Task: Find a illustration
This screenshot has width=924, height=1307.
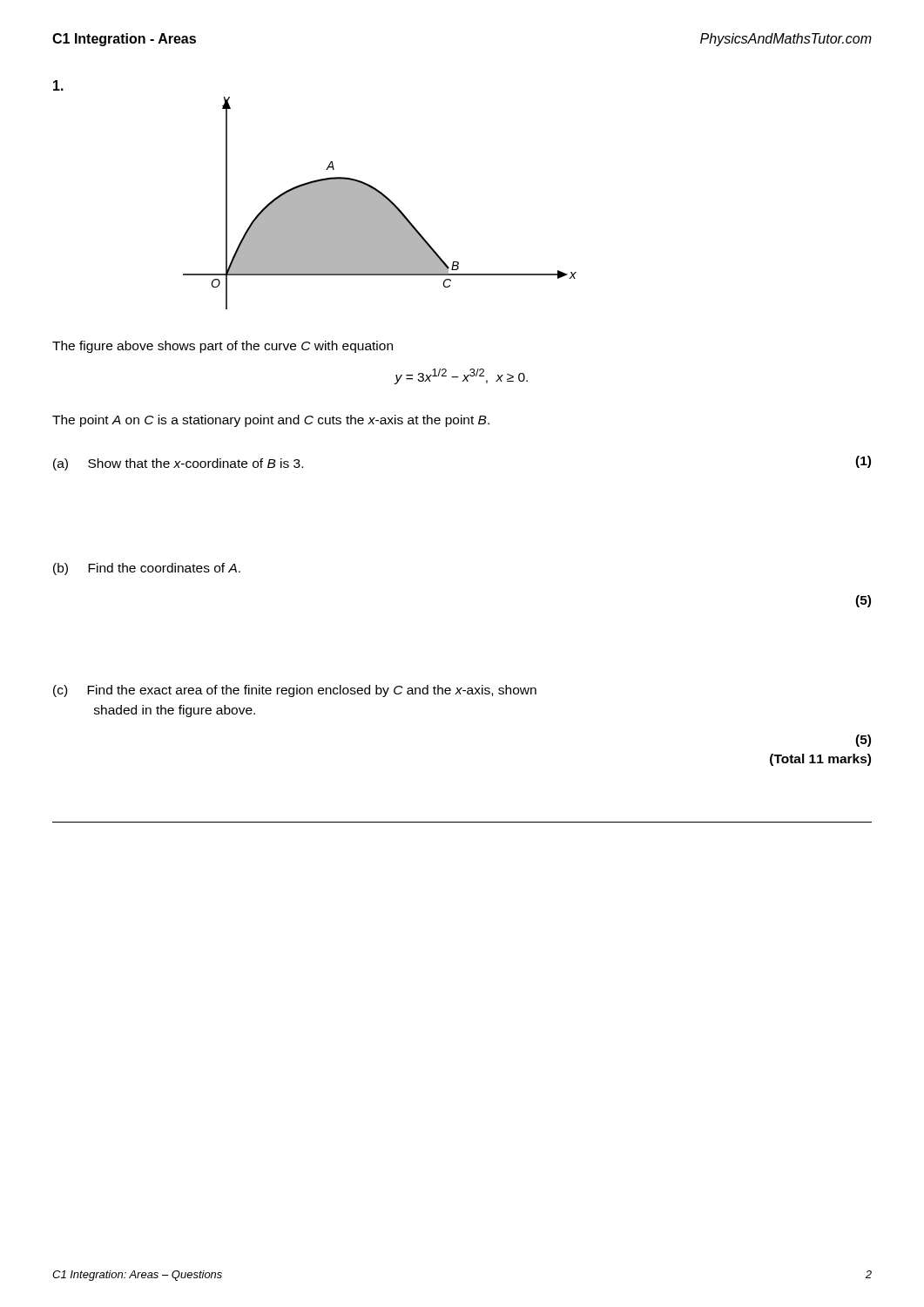Action: tap(366, 205)
